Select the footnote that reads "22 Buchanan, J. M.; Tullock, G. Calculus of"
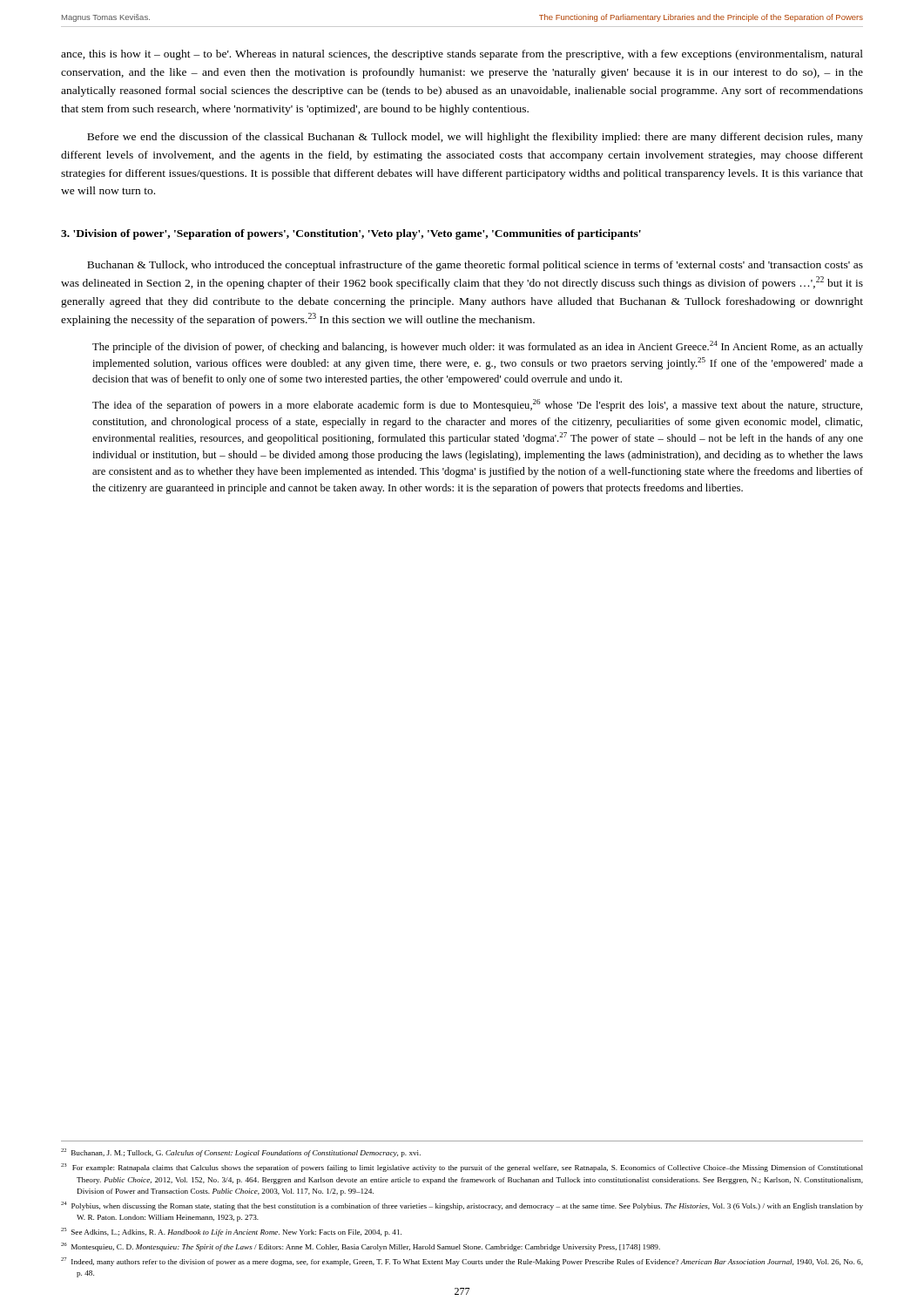Image resolution: width=924 pixels, height=1307 pixels. tap(241, 1153)
